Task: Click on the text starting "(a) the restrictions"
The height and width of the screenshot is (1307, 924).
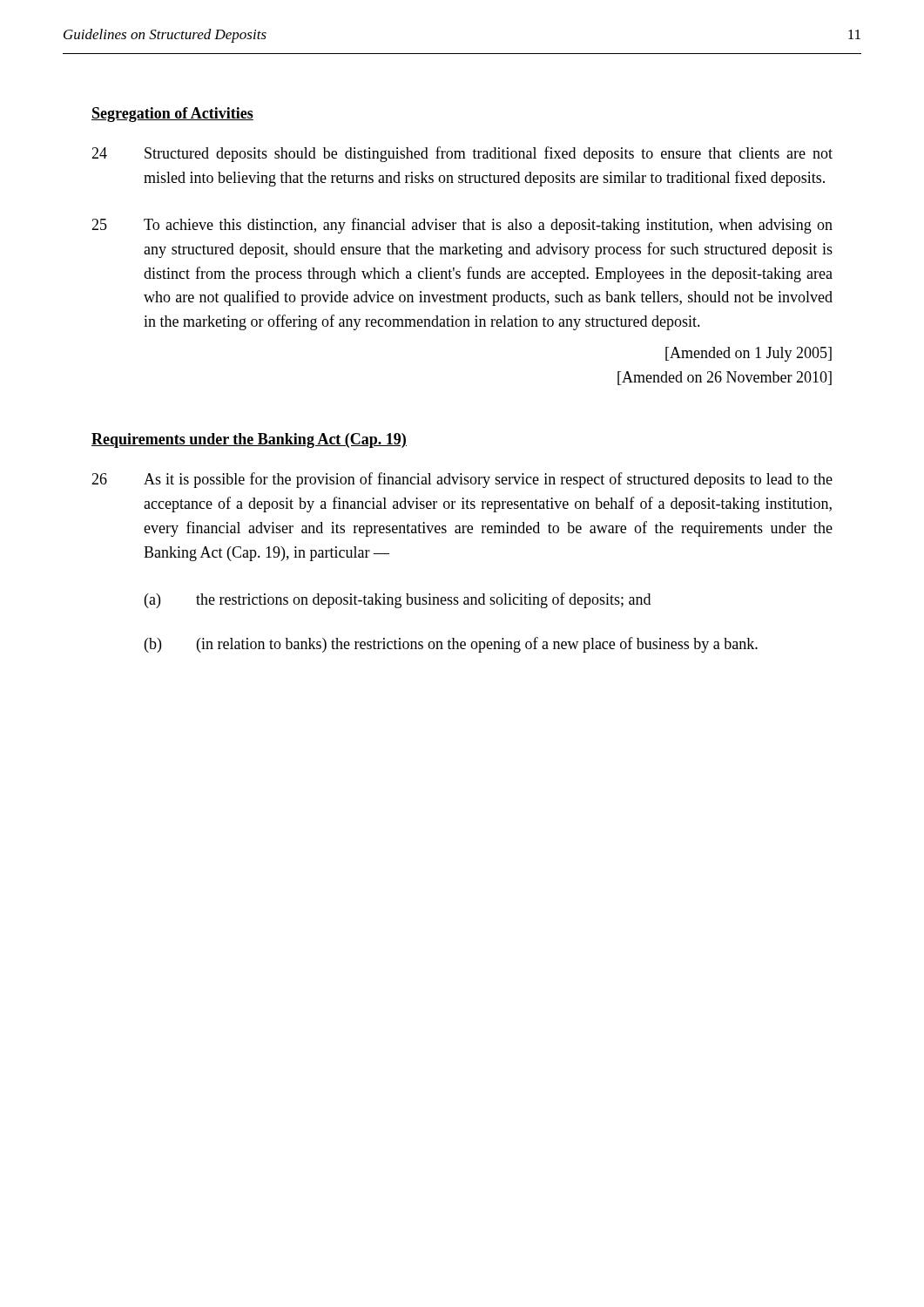Action: pos(488,600)
